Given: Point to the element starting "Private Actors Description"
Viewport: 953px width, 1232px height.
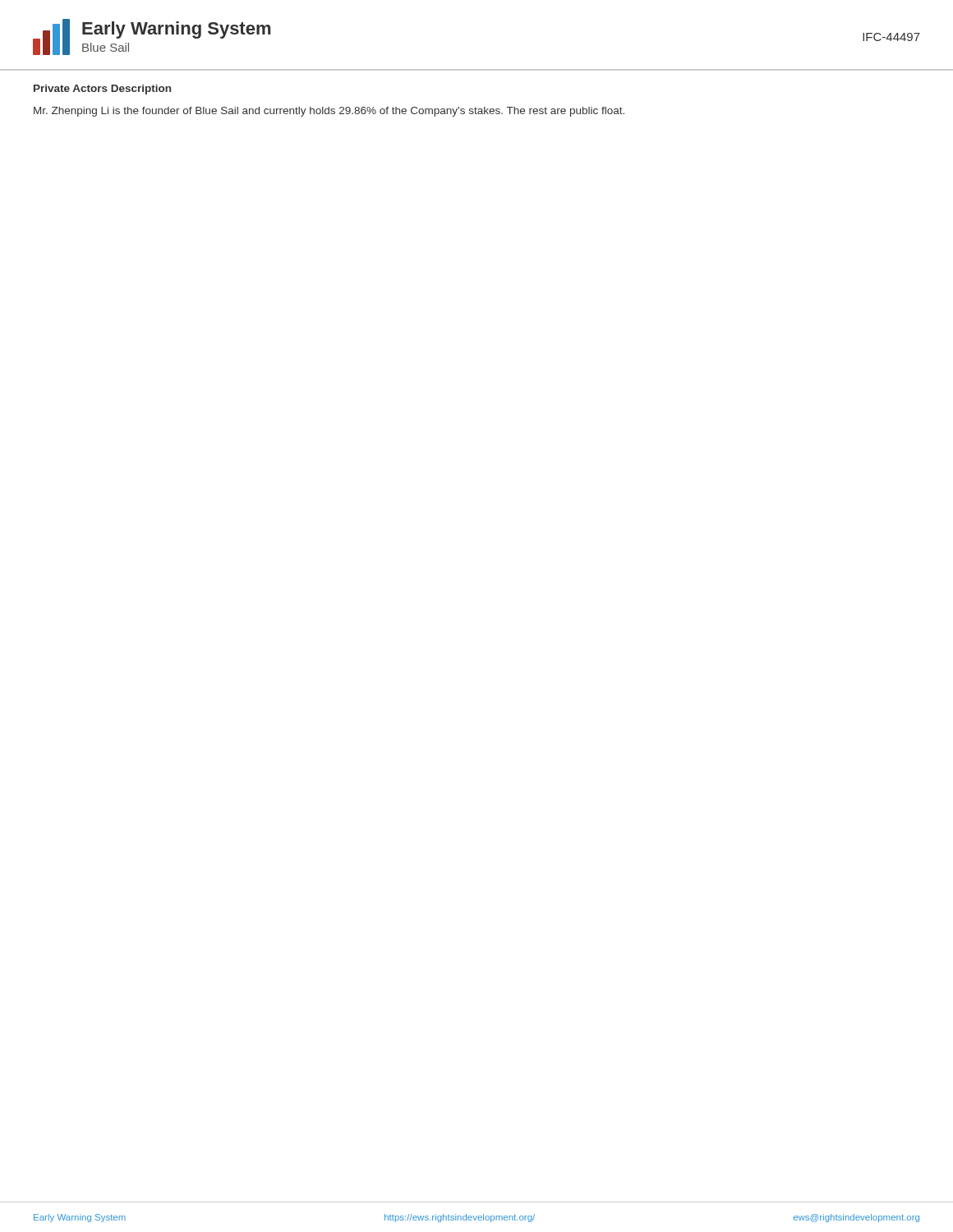Looking at the screenshot, I should [x=102, y=88].
